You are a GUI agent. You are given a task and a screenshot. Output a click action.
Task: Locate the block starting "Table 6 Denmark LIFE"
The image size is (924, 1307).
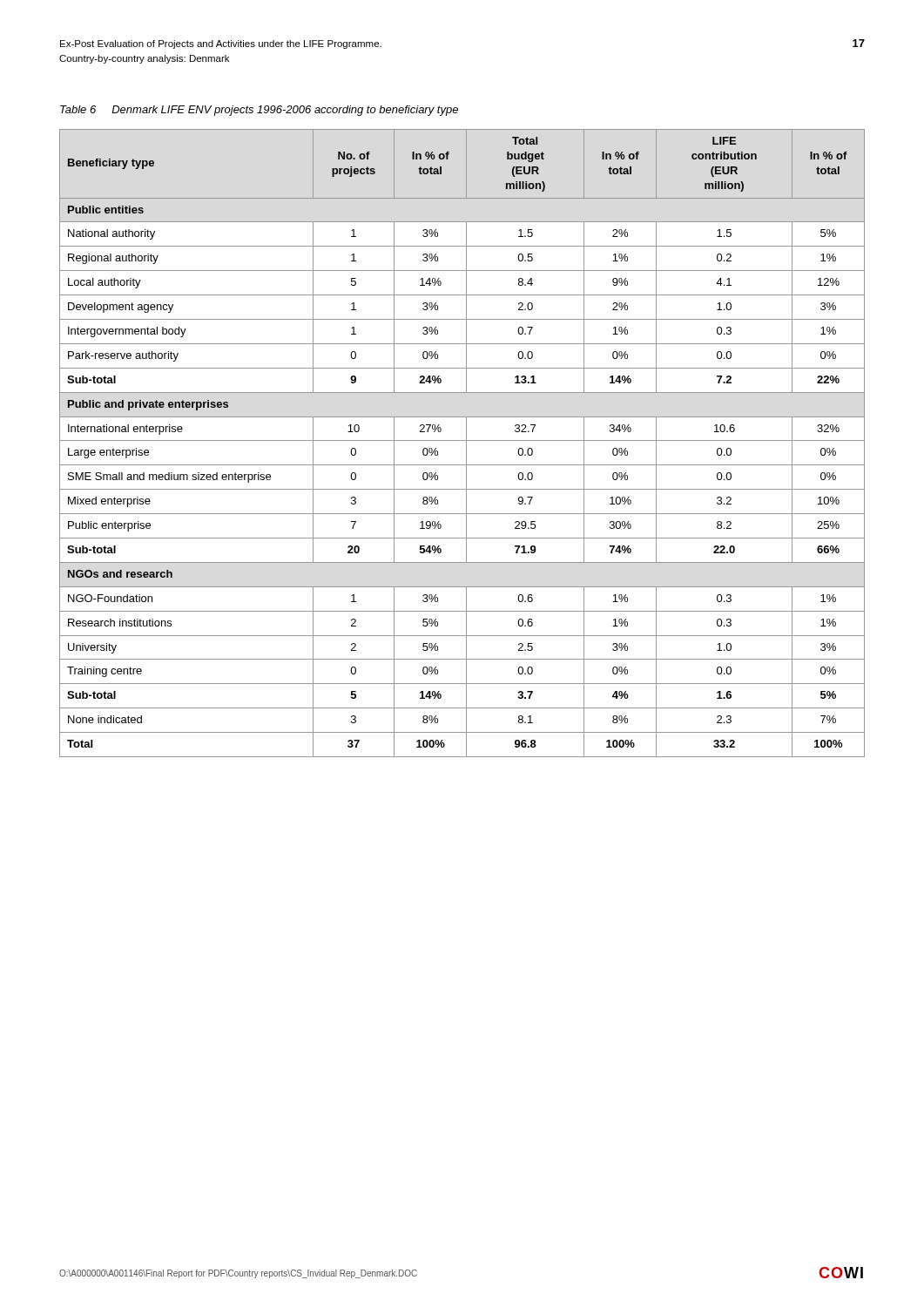259,109
